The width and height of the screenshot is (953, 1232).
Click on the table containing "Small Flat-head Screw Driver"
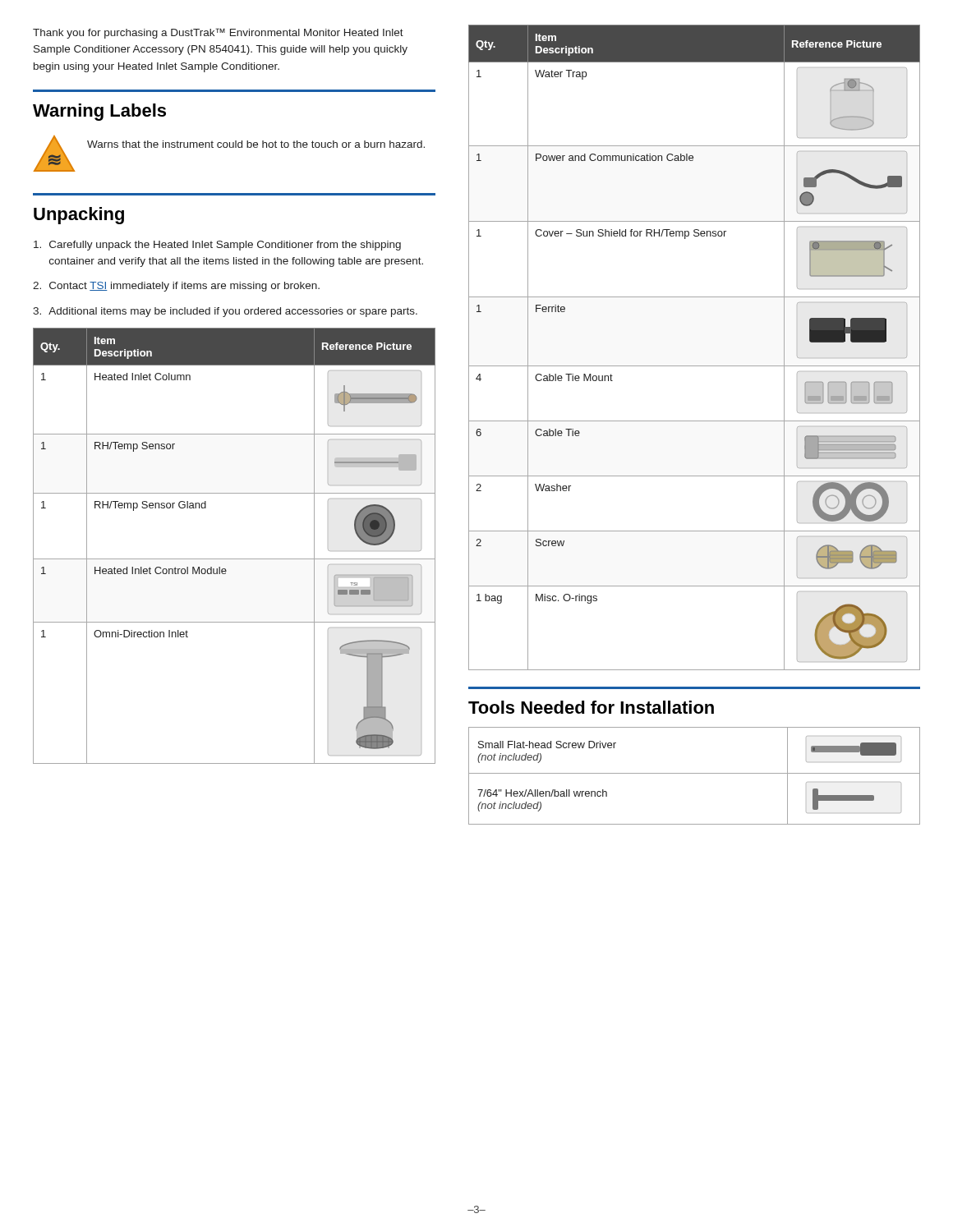tap(694, 776)
